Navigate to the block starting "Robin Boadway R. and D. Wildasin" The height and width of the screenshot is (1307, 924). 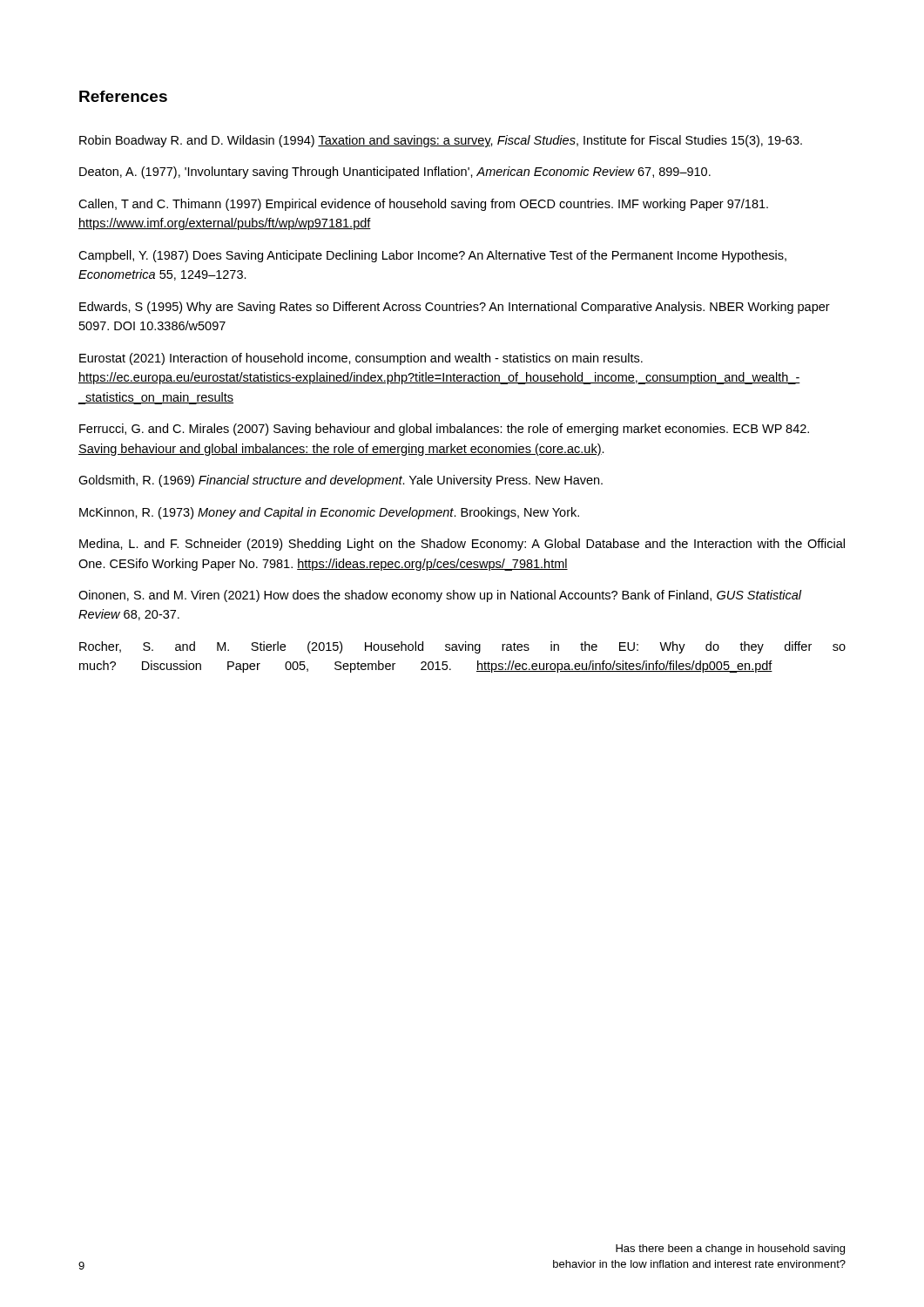tap(441, 140)
